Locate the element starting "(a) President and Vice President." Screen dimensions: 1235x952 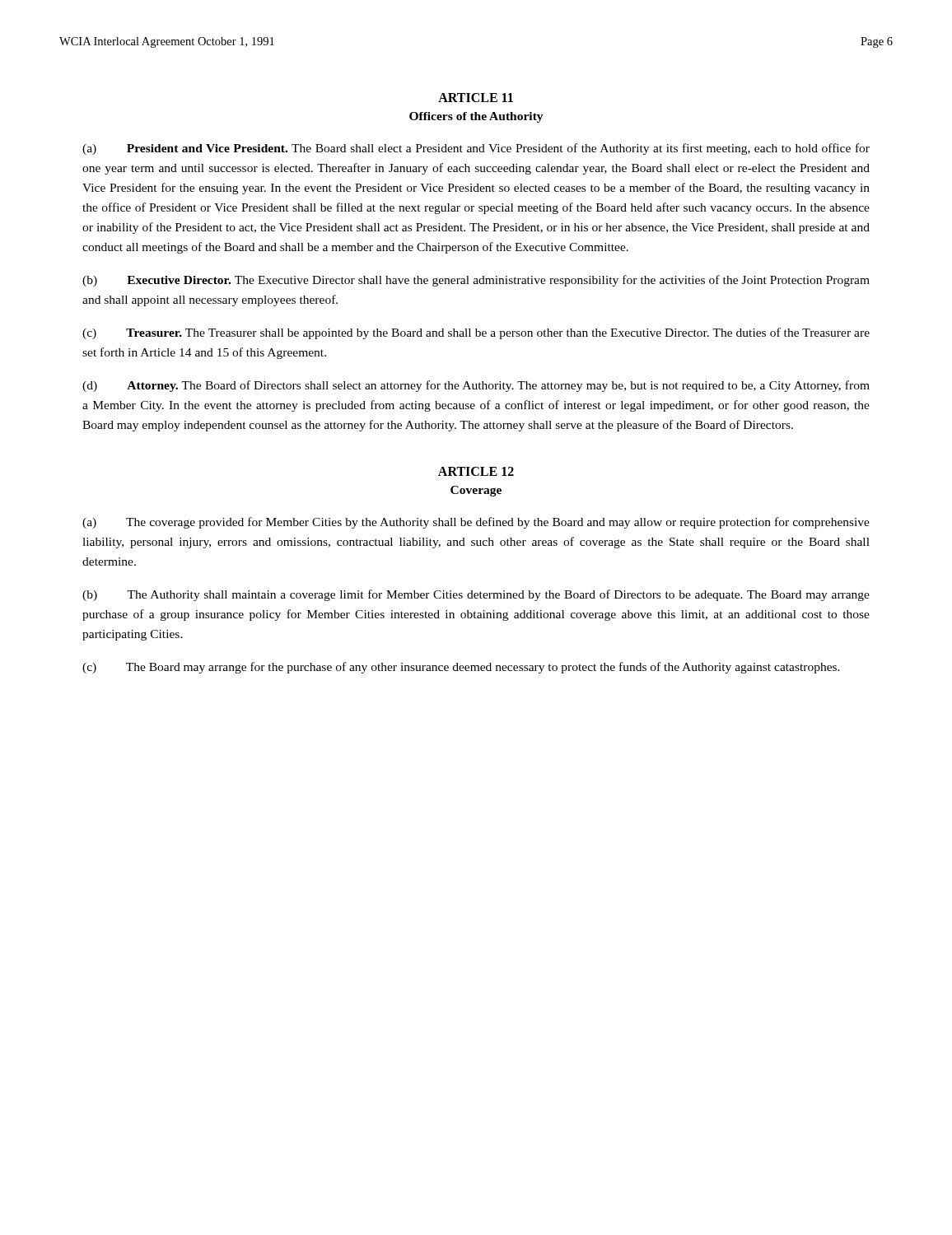pos(476,197)
